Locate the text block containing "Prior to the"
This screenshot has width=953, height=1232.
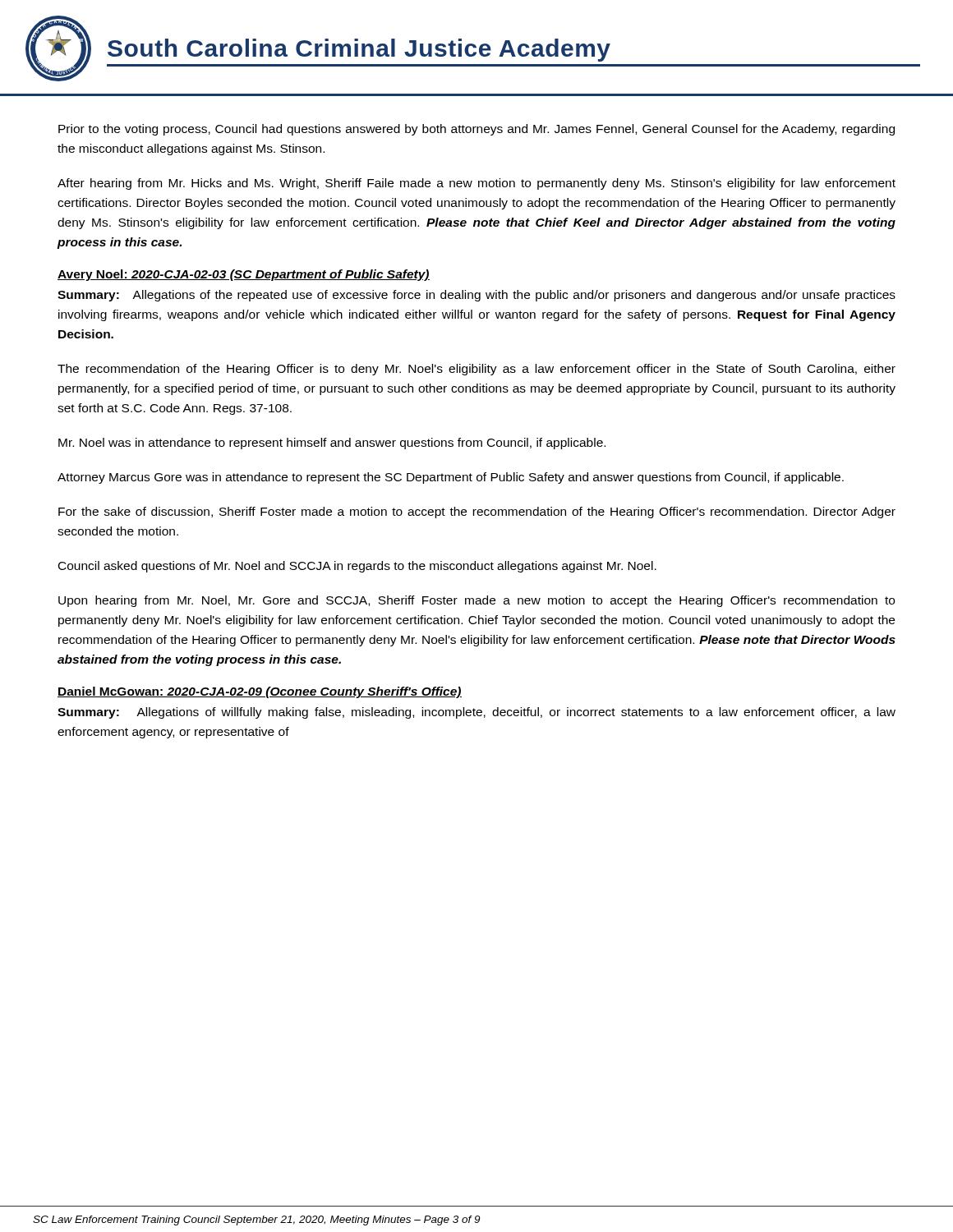(476, 138)
